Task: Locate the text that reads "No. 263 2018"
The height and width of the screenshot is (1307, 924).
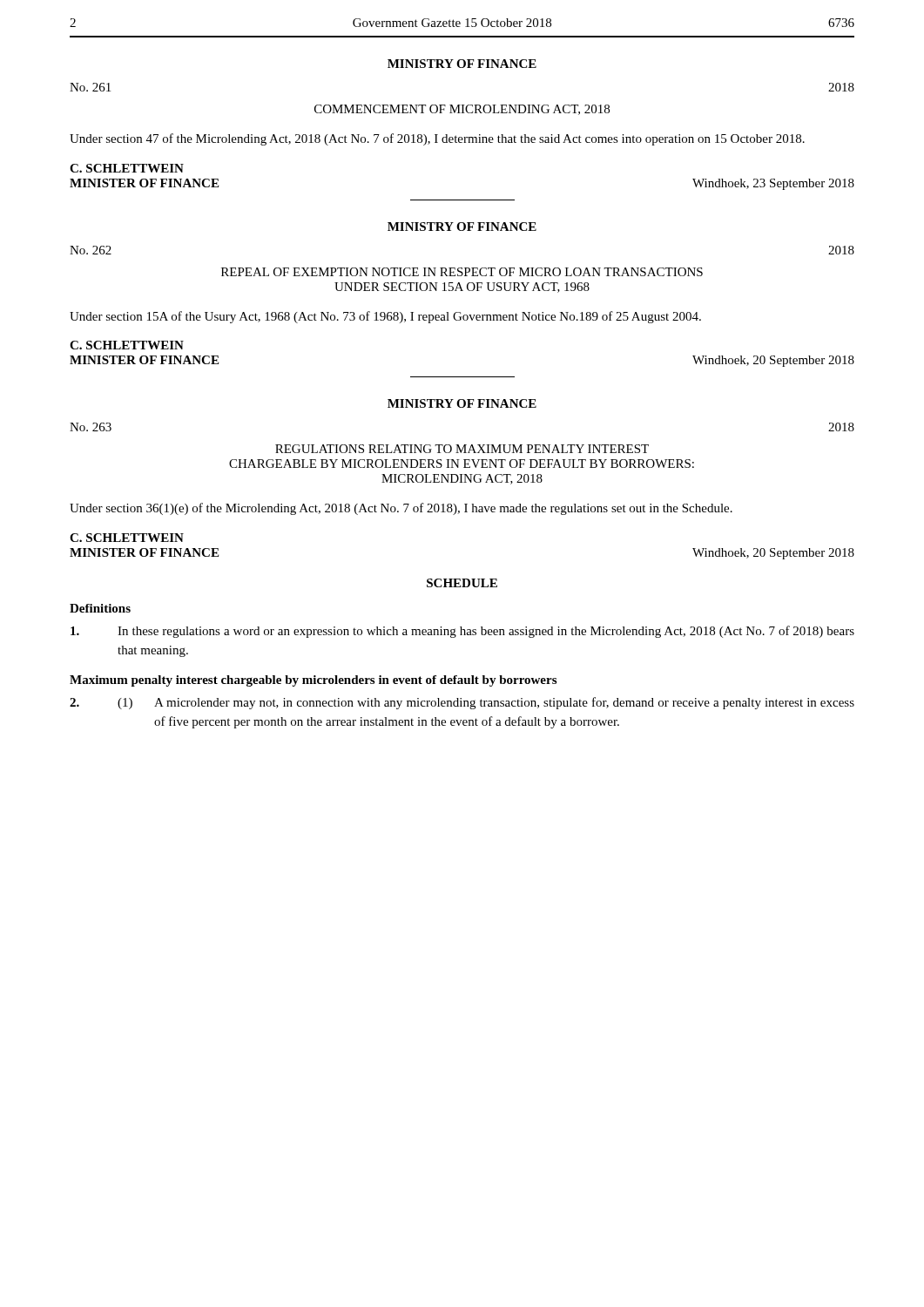Action: pyautogui.click(x=96, y=427)
